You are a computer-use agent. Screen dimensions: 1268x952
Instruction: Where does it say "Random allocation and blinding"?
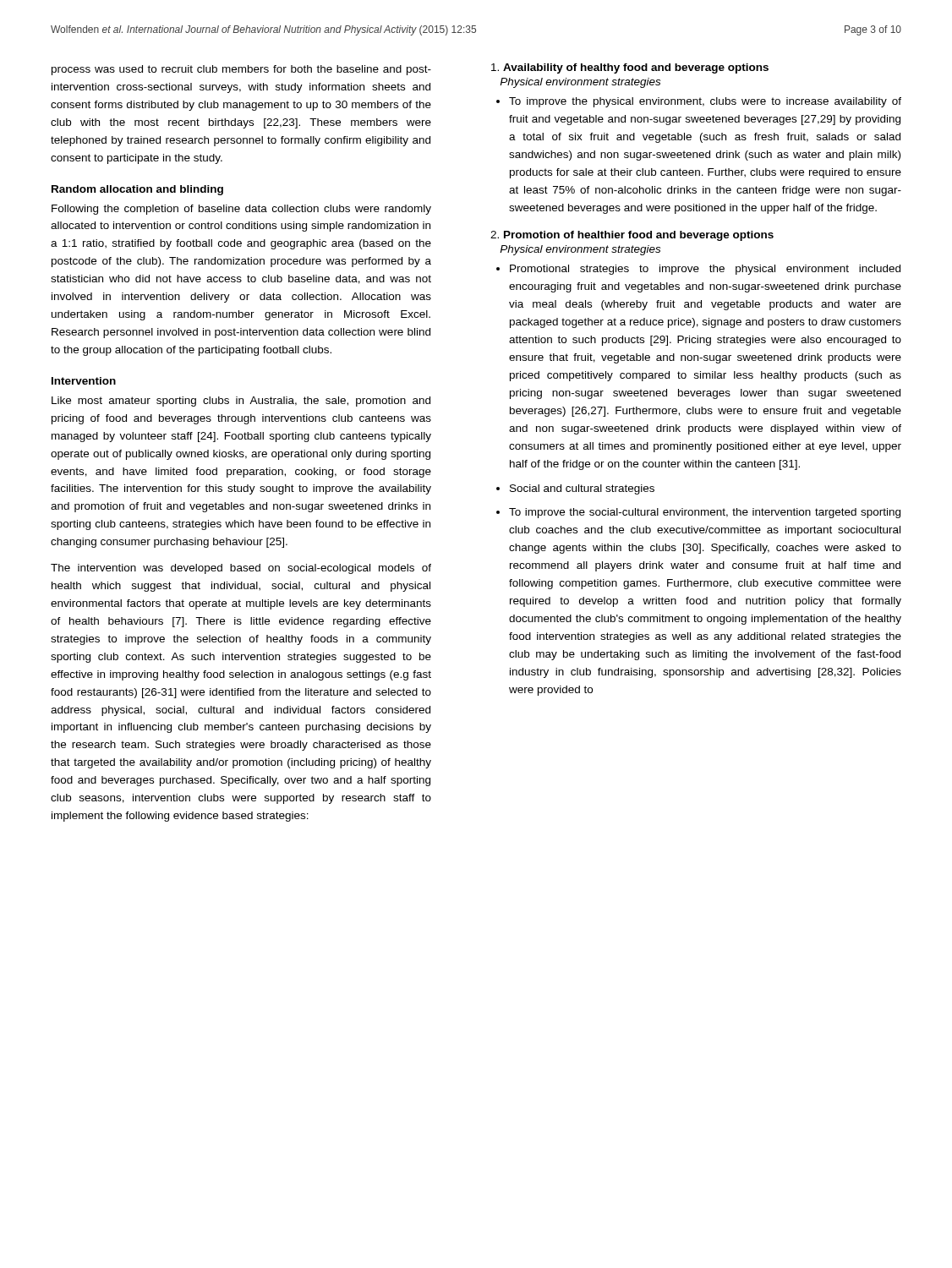pyautogui.click(x=137, y=189)
